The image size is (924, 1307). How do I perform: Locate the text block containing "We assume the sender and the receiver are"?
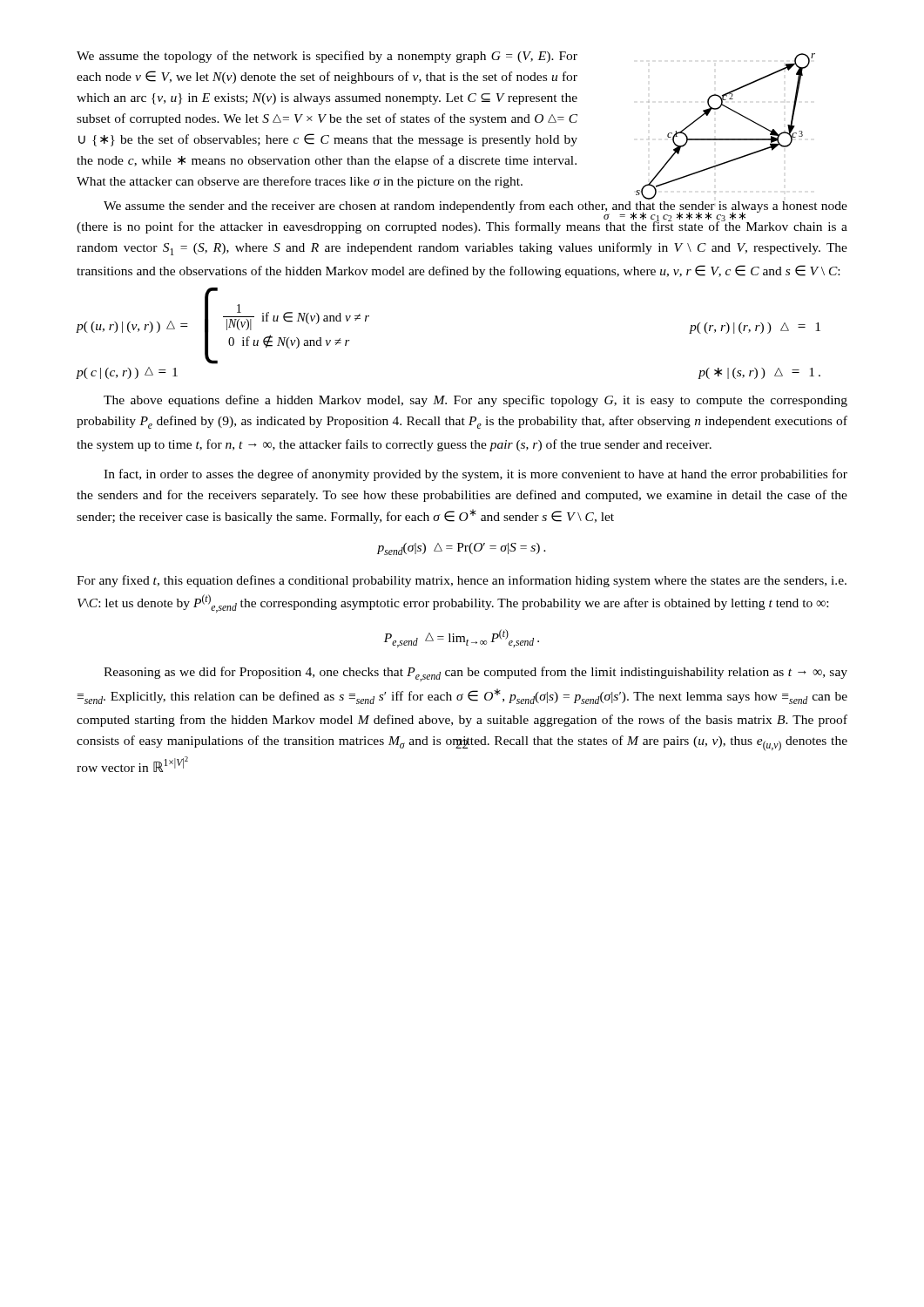tap(462, 238)
